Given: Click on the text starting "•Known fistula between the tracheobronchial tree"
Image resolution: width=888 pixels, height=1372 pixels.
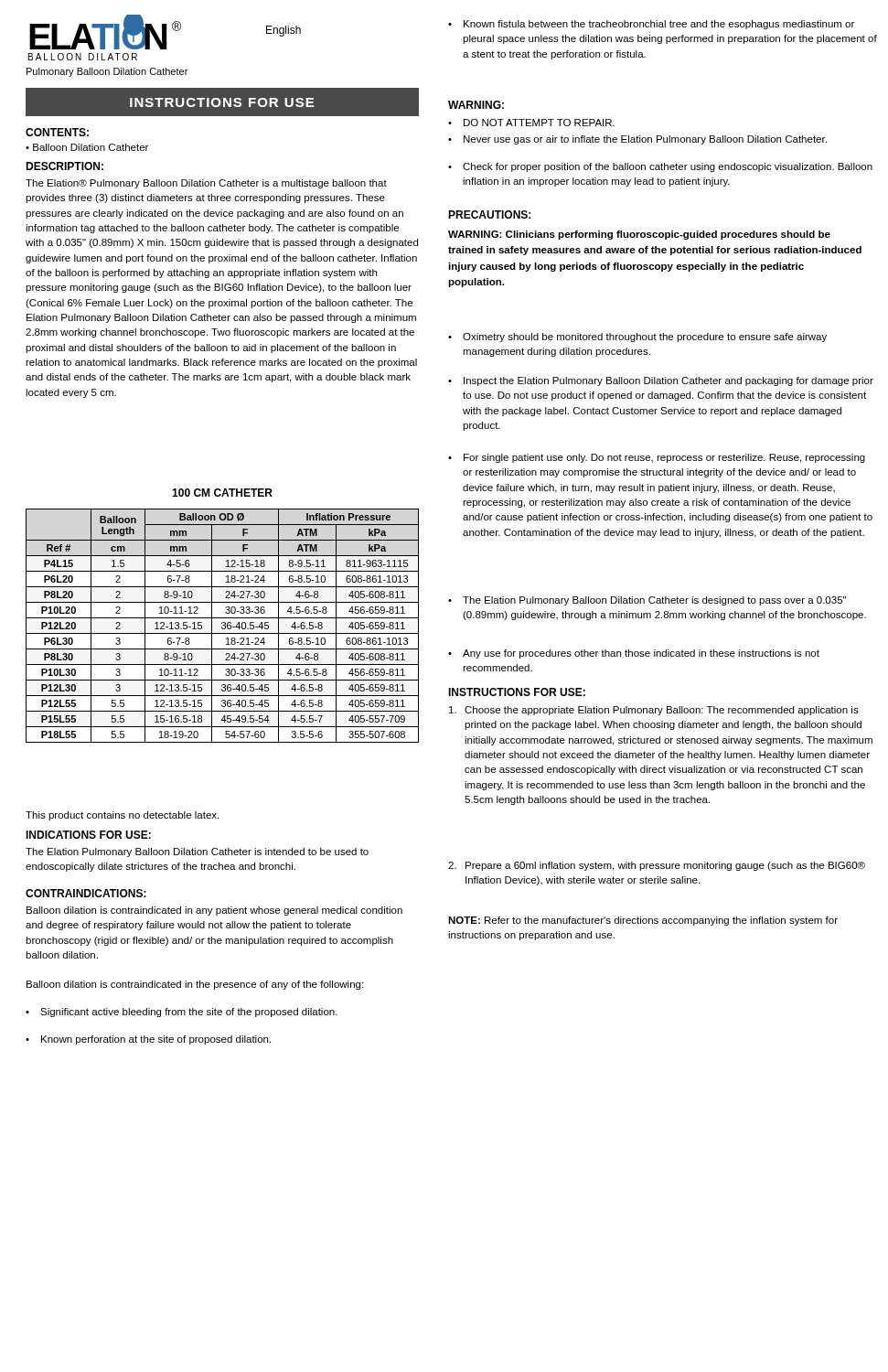Looking at the screenshot, I should 662,38.
